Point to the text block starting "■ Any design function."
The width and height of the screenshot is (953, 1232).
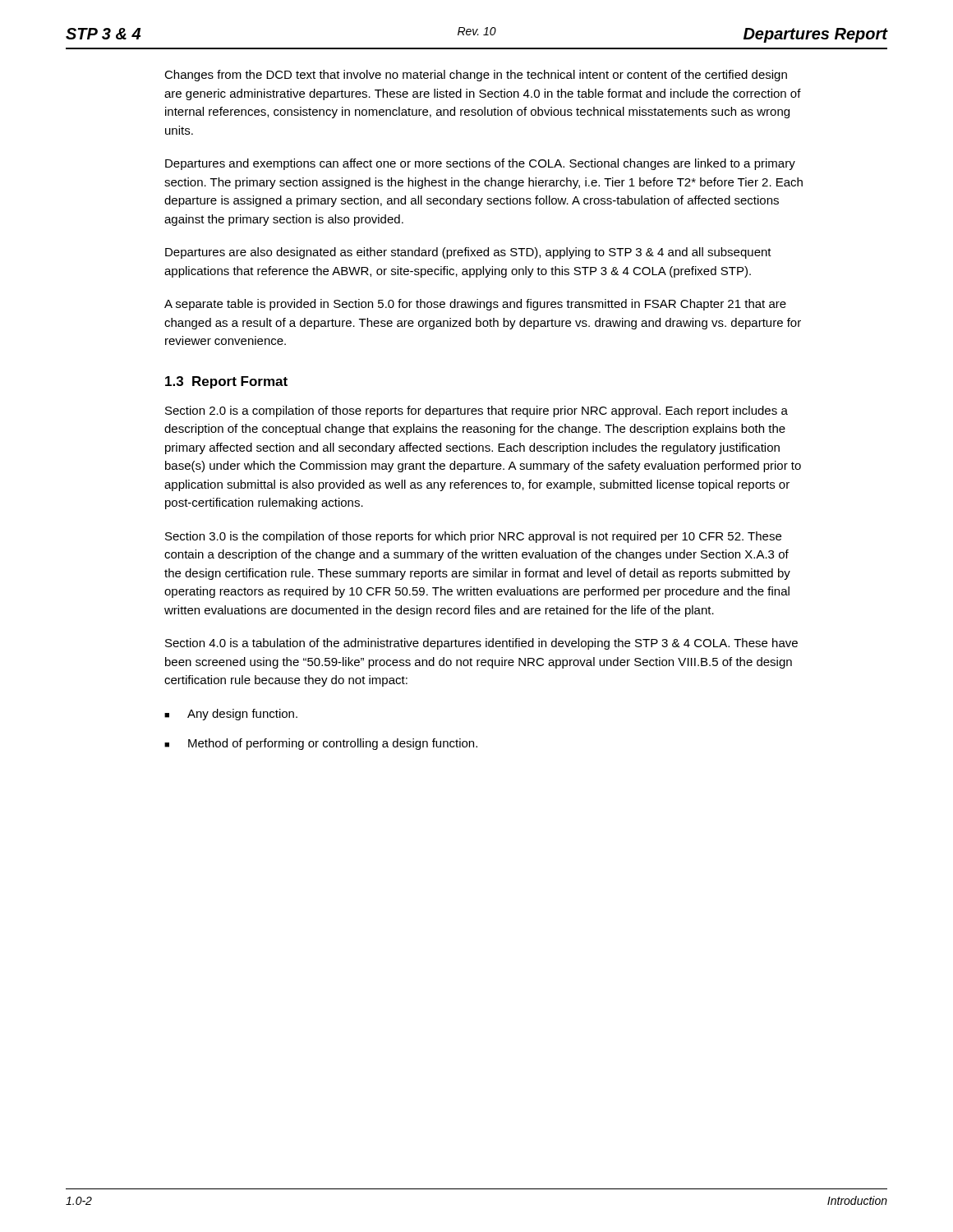click(x=231, y=714)
